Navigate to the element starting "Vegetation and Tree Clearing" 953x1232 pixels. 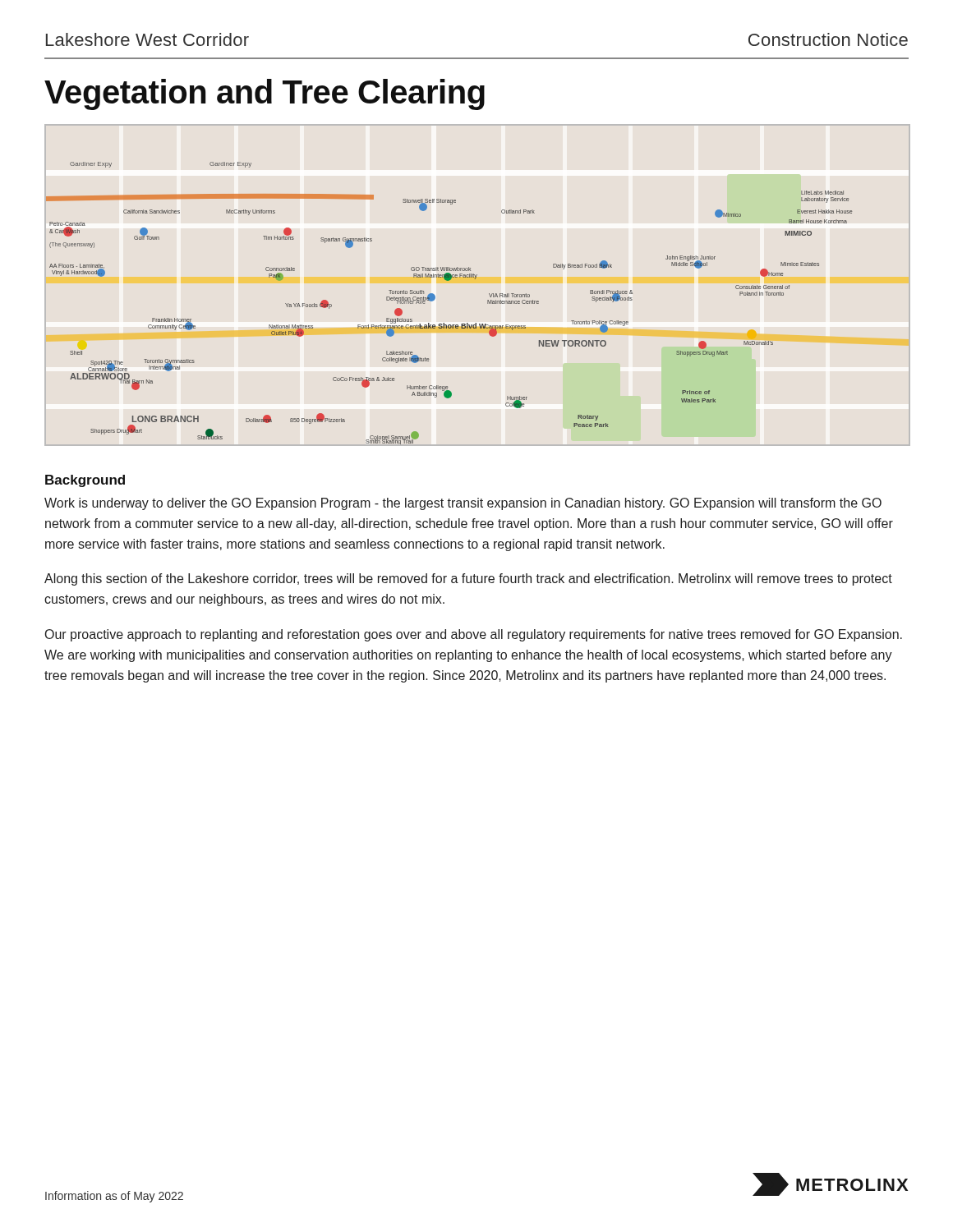(476, 92)
